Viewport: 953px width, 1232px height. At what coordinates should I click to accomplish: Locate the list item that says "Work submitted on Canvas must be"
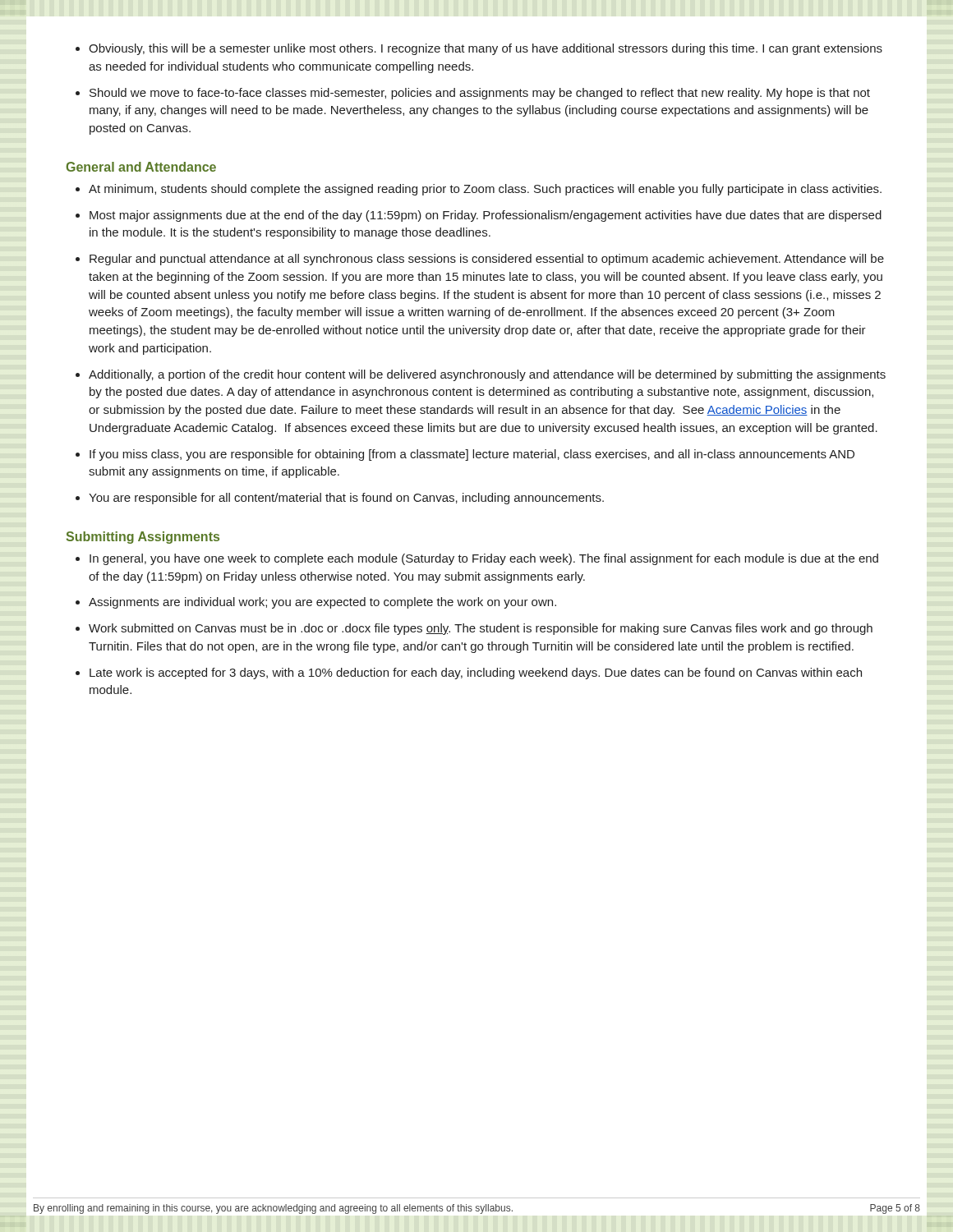(488, 637)
